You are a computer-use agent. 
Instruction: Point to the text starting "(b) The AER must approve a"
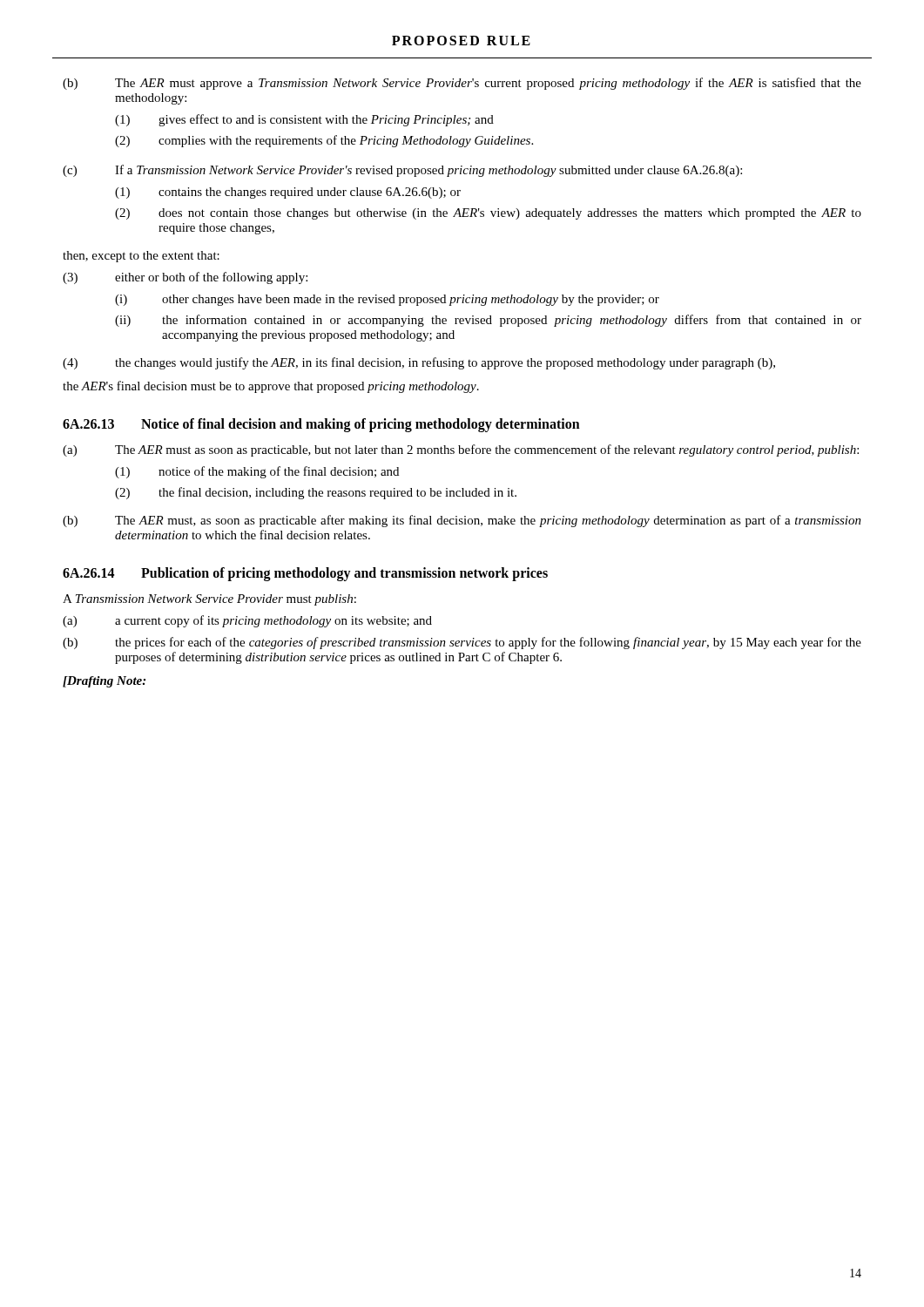462,115
